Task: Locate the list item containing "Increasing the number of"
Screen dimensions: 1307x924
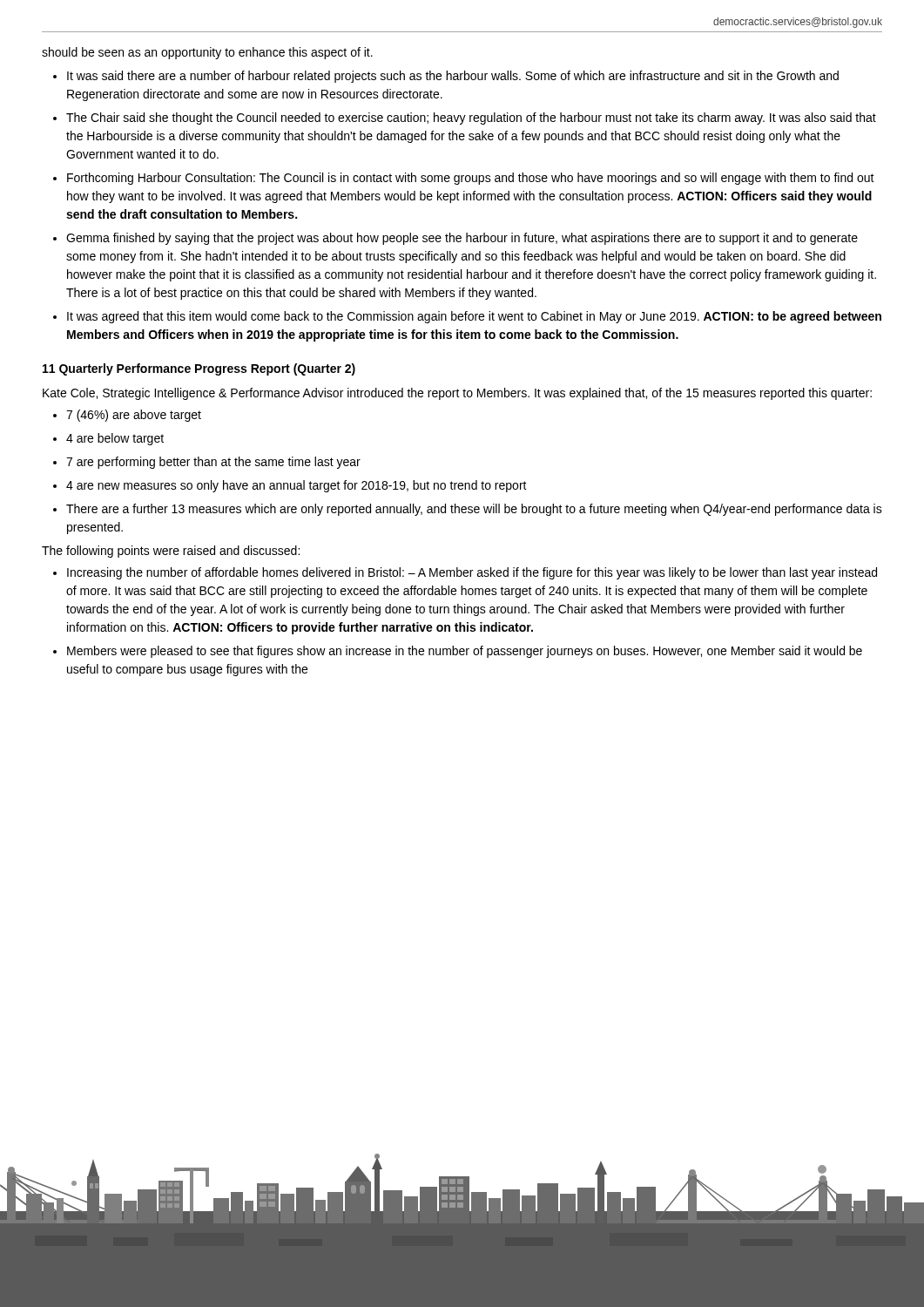Action: click(472, 600)
